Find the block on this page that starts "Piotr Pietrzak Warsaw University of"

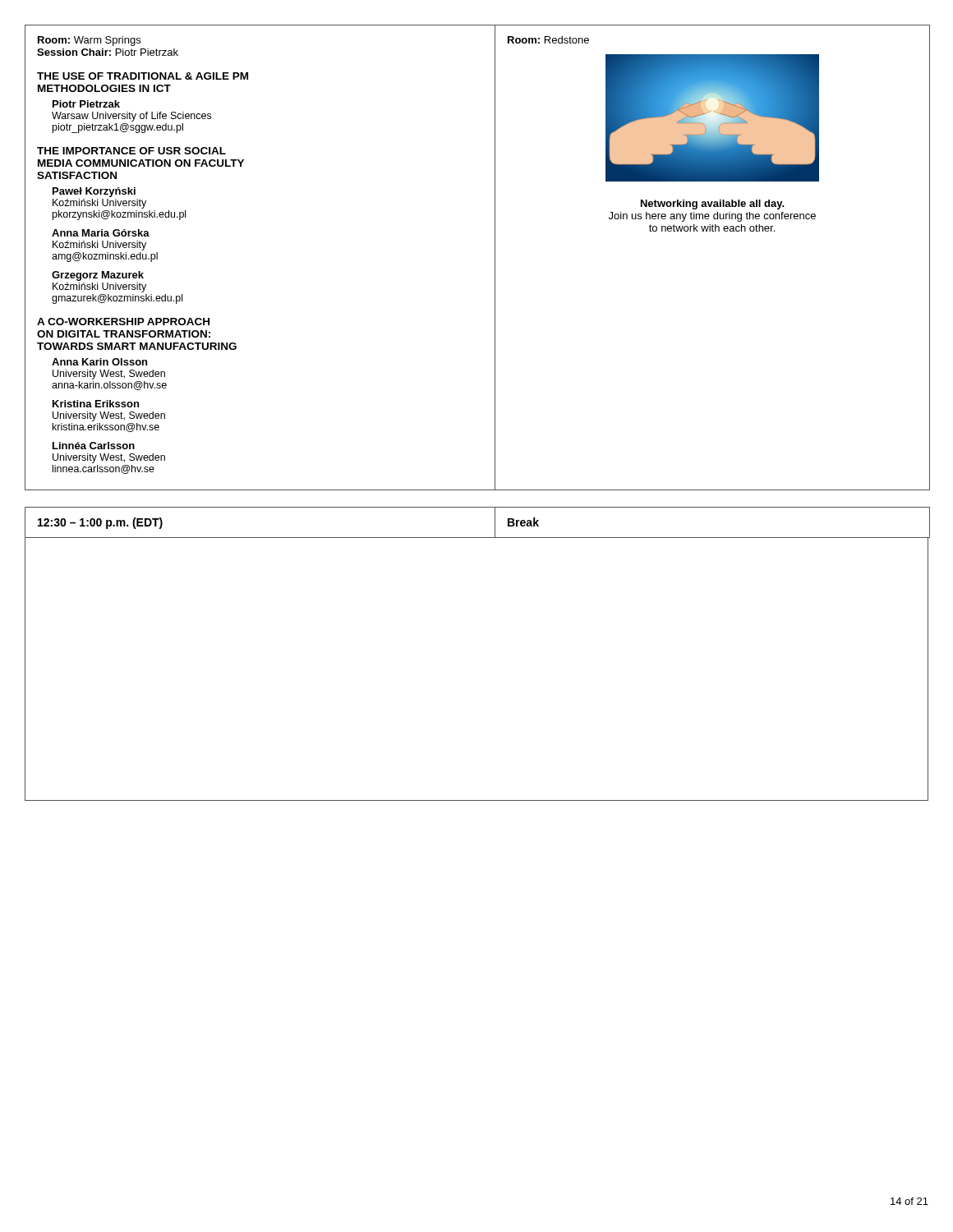coord(86,104)
